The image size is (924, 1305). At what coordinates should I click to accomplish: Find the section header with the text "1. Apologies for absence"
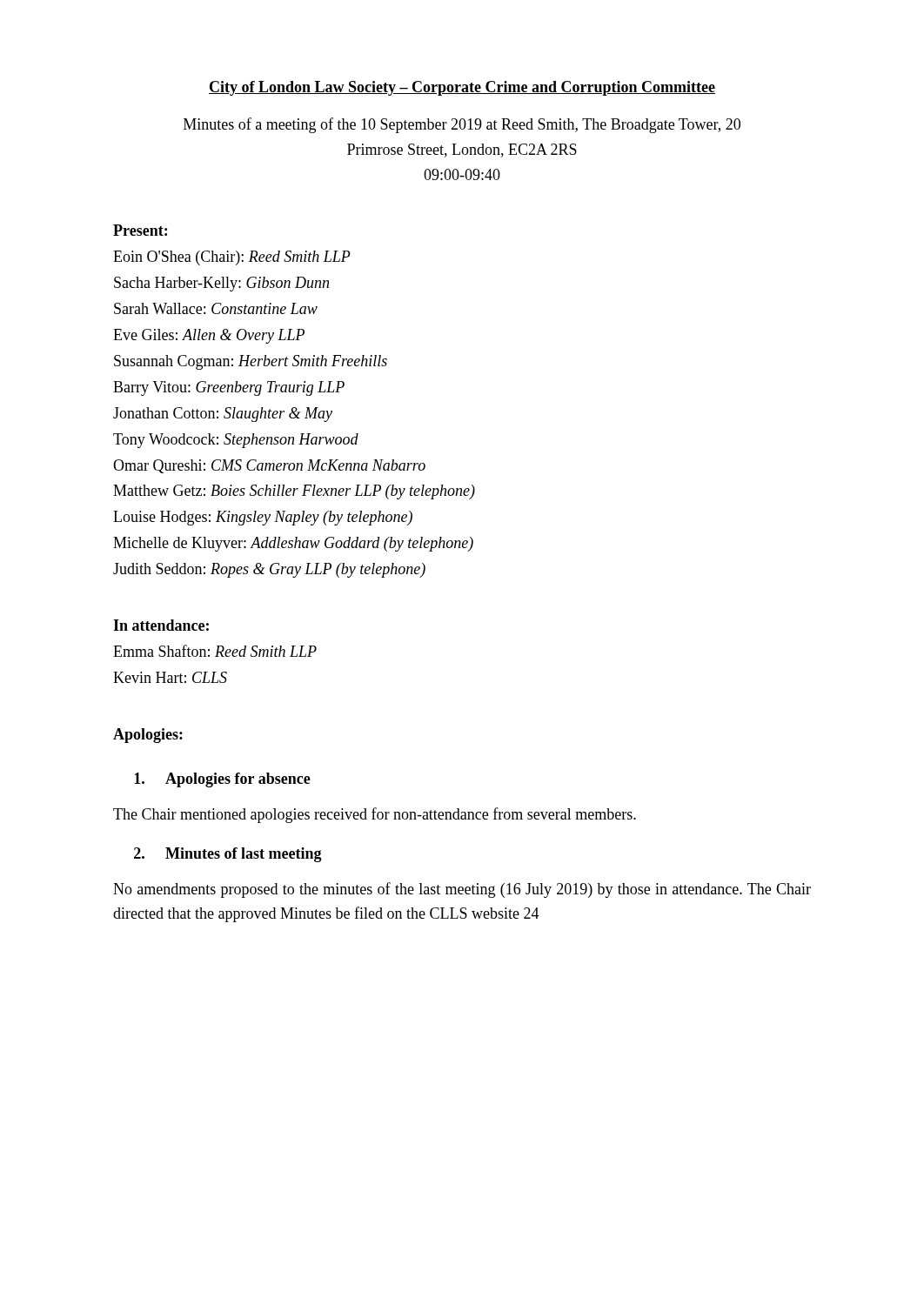pyautogui.click(x=212, y=779)
